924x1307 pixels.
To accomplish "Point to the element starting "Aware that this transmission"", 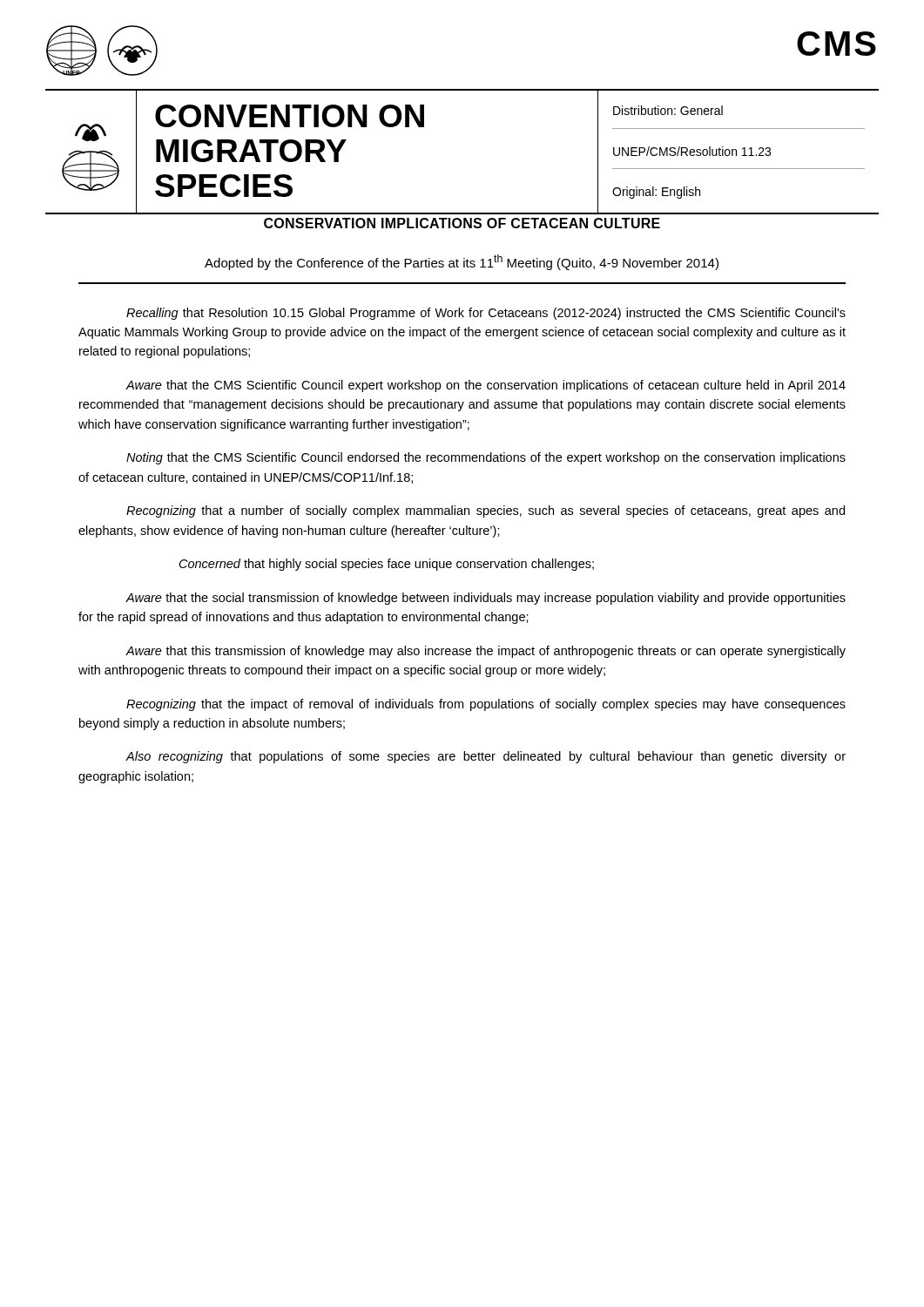I will (x=462, y=660).
